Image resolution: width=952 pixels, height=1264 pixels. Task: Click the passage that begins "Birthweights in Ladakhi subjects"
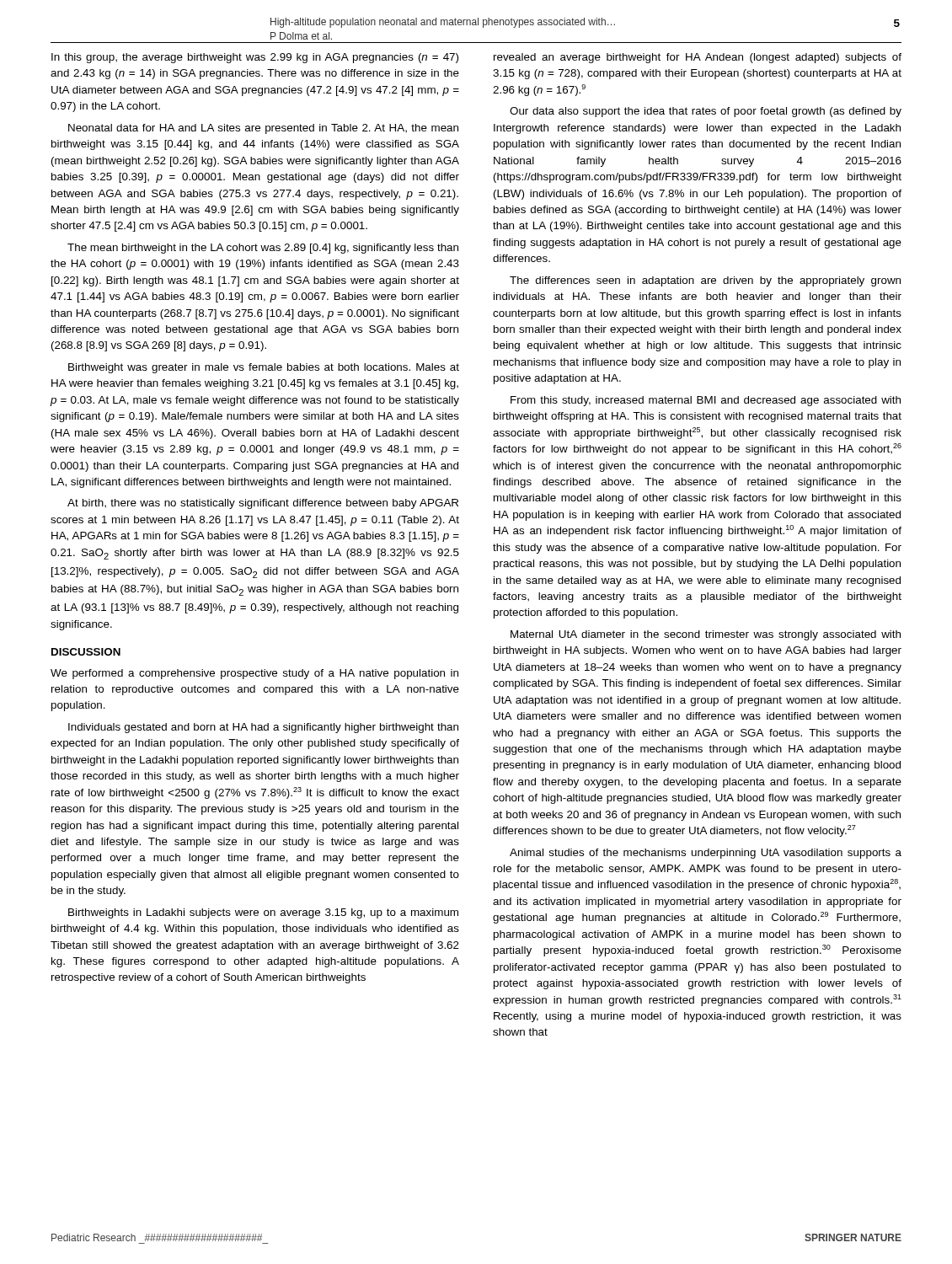point(255,945)
